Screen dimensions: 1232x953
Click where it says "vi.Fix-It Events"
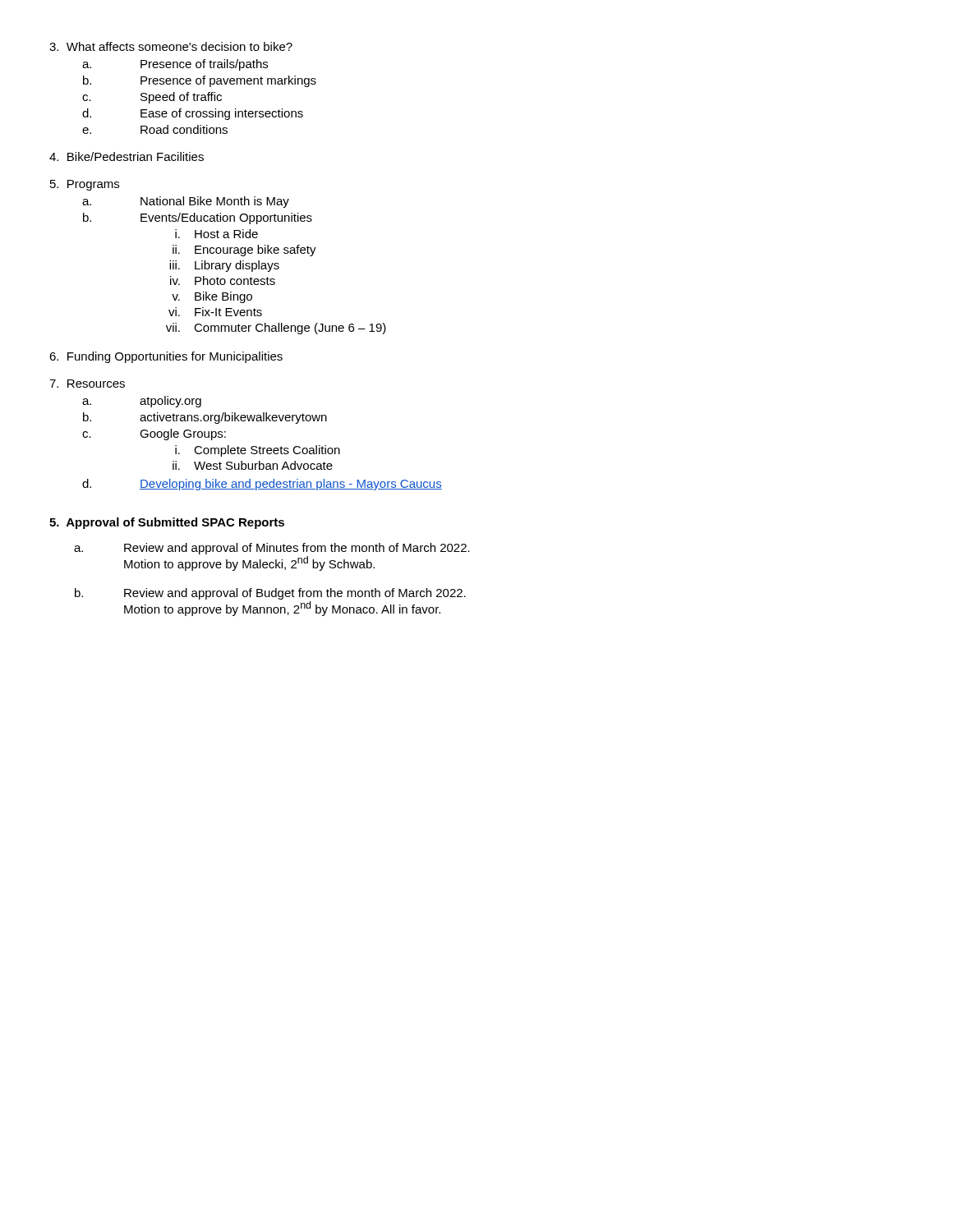tap(218, 312)
